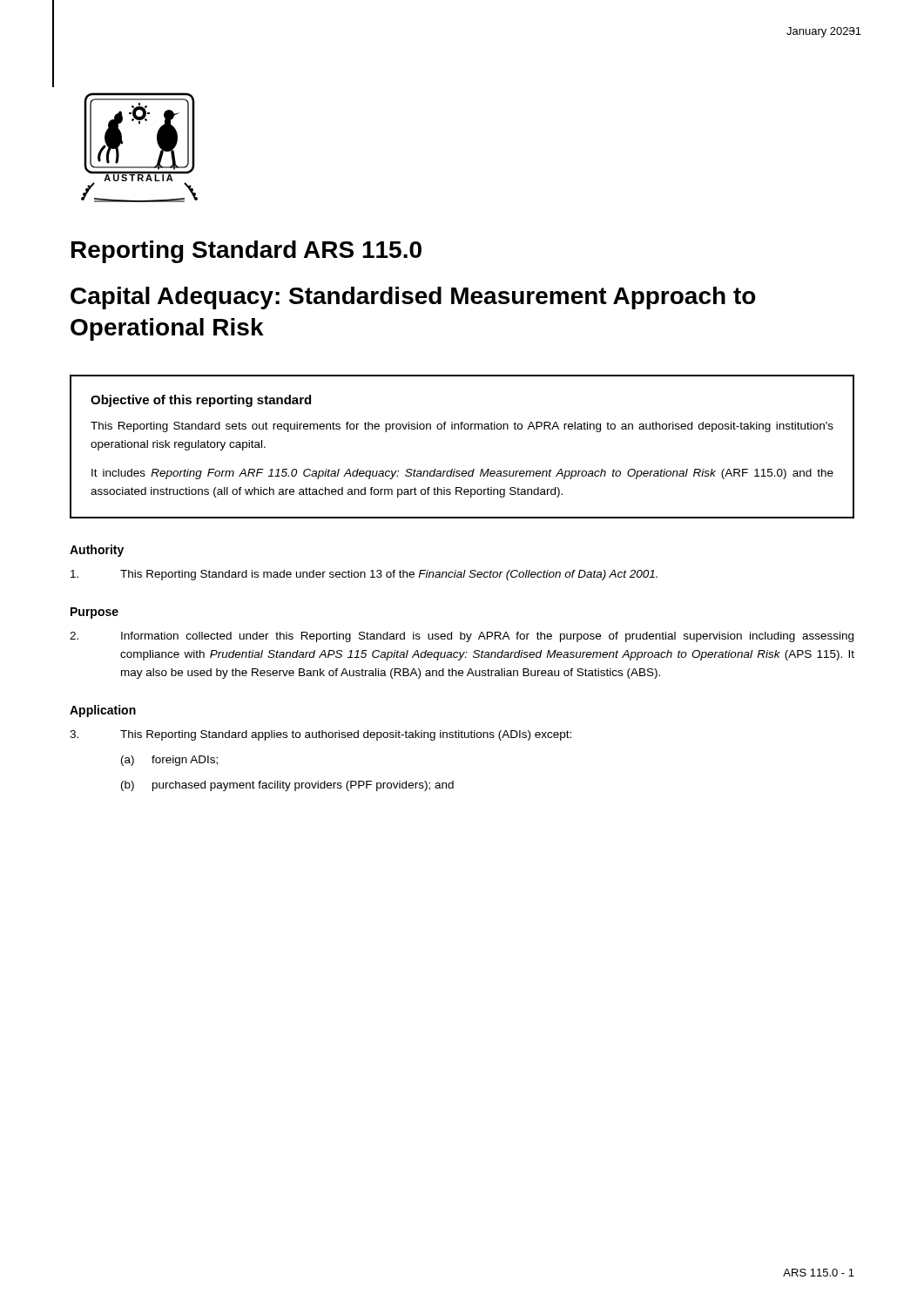Select the title that says "Reporting Standard ARS 115.0"
Screen dimensions: 1307x924
246,250
